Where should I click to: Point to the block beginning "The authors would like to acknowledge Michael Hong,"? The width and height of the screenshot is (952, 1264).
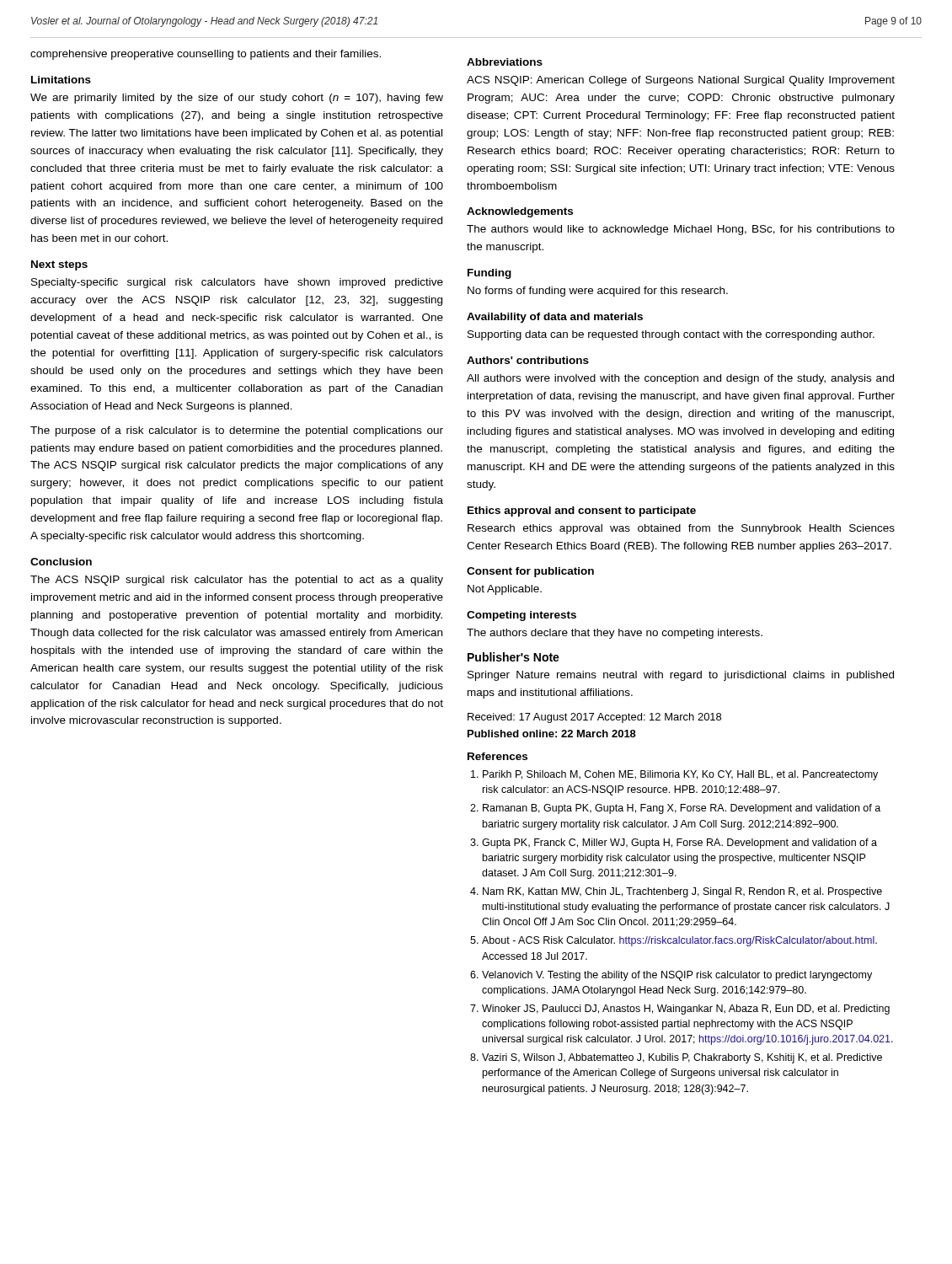click(681, 239)
